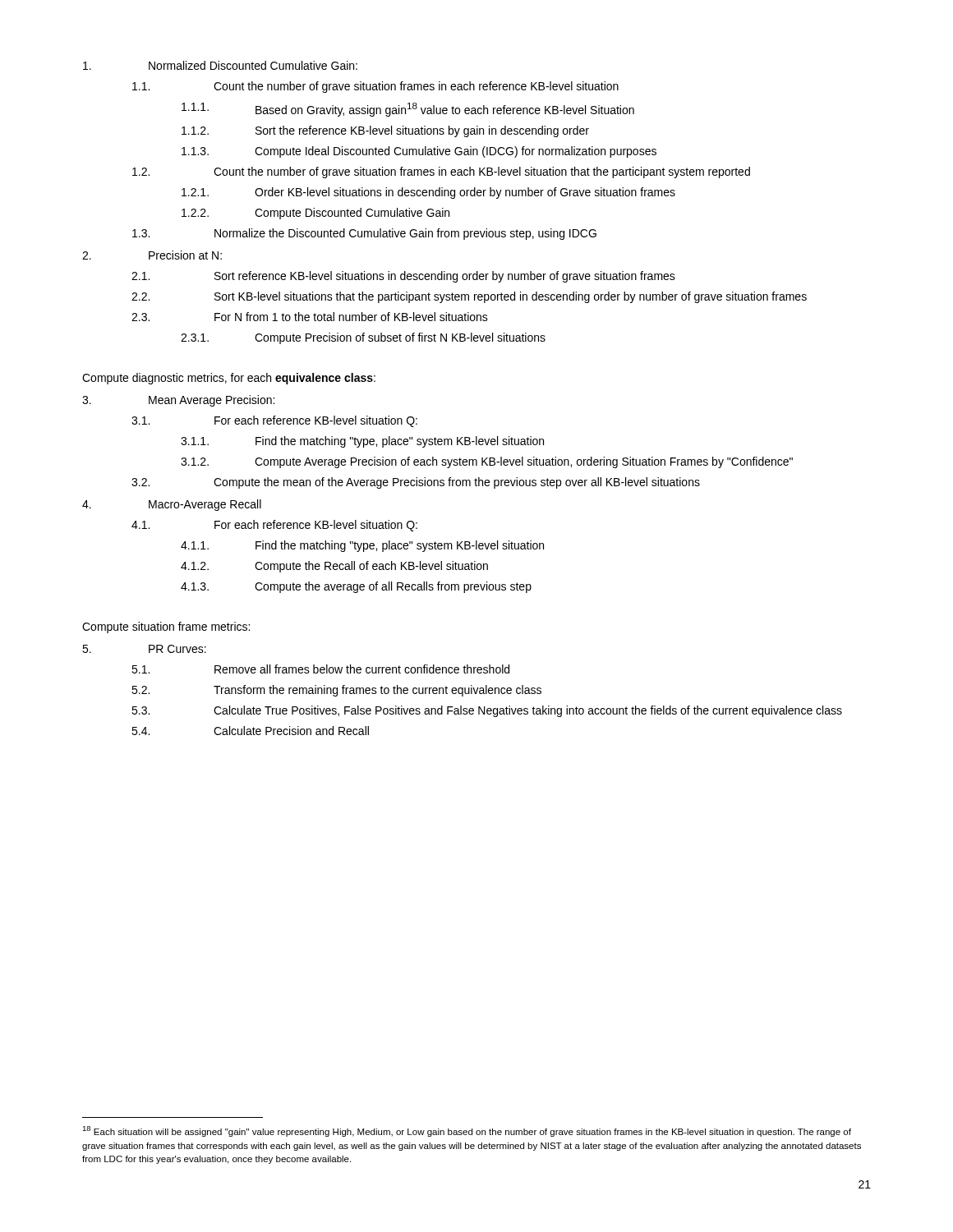Locate the list item that reads "1.2. Sort the reference KB-level situations"
This screenshot has height=1232, width=953.
pyautogui.click(x=526, y=131)
